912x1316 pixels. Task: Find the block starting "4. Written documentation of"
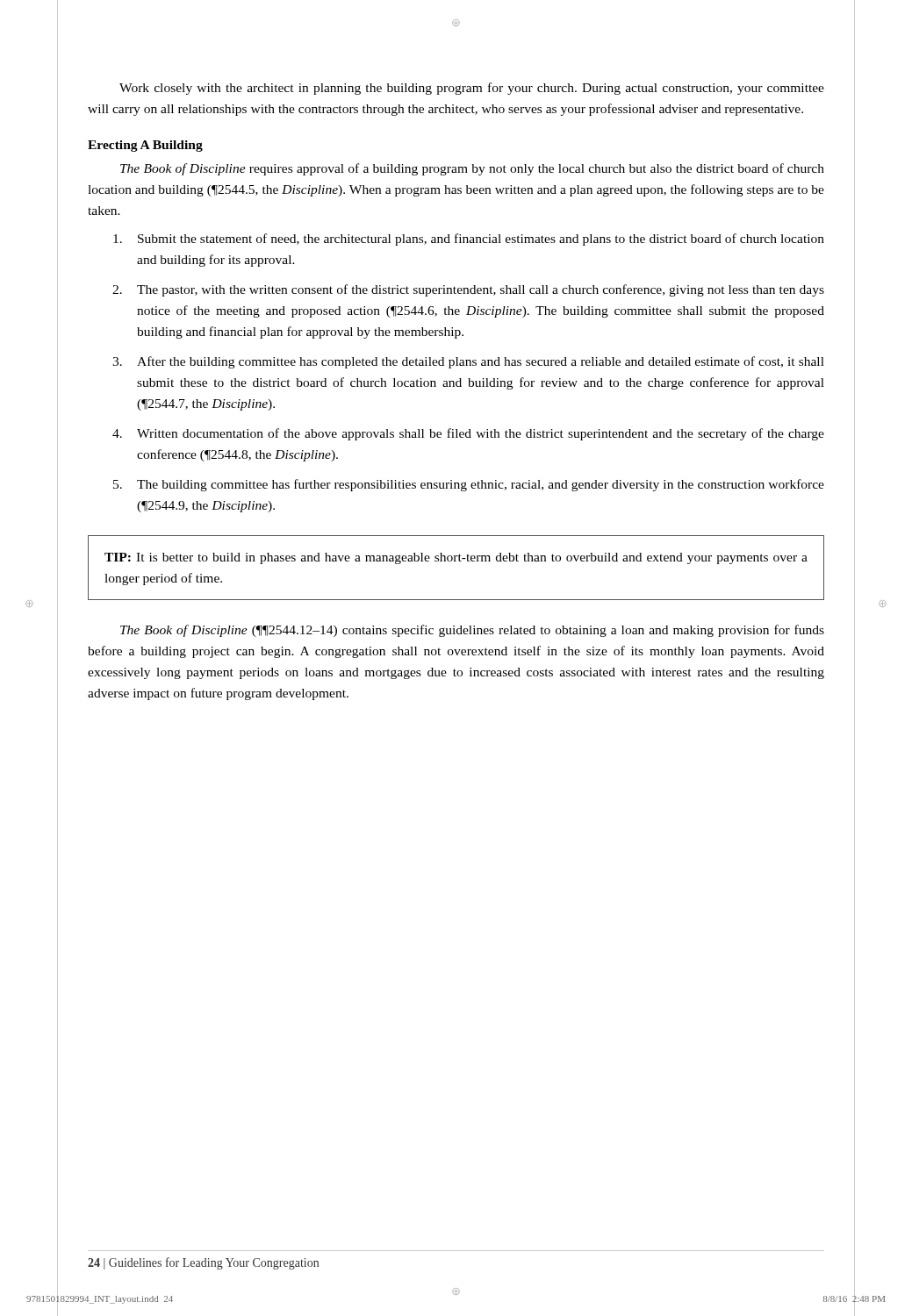[456, 444]
